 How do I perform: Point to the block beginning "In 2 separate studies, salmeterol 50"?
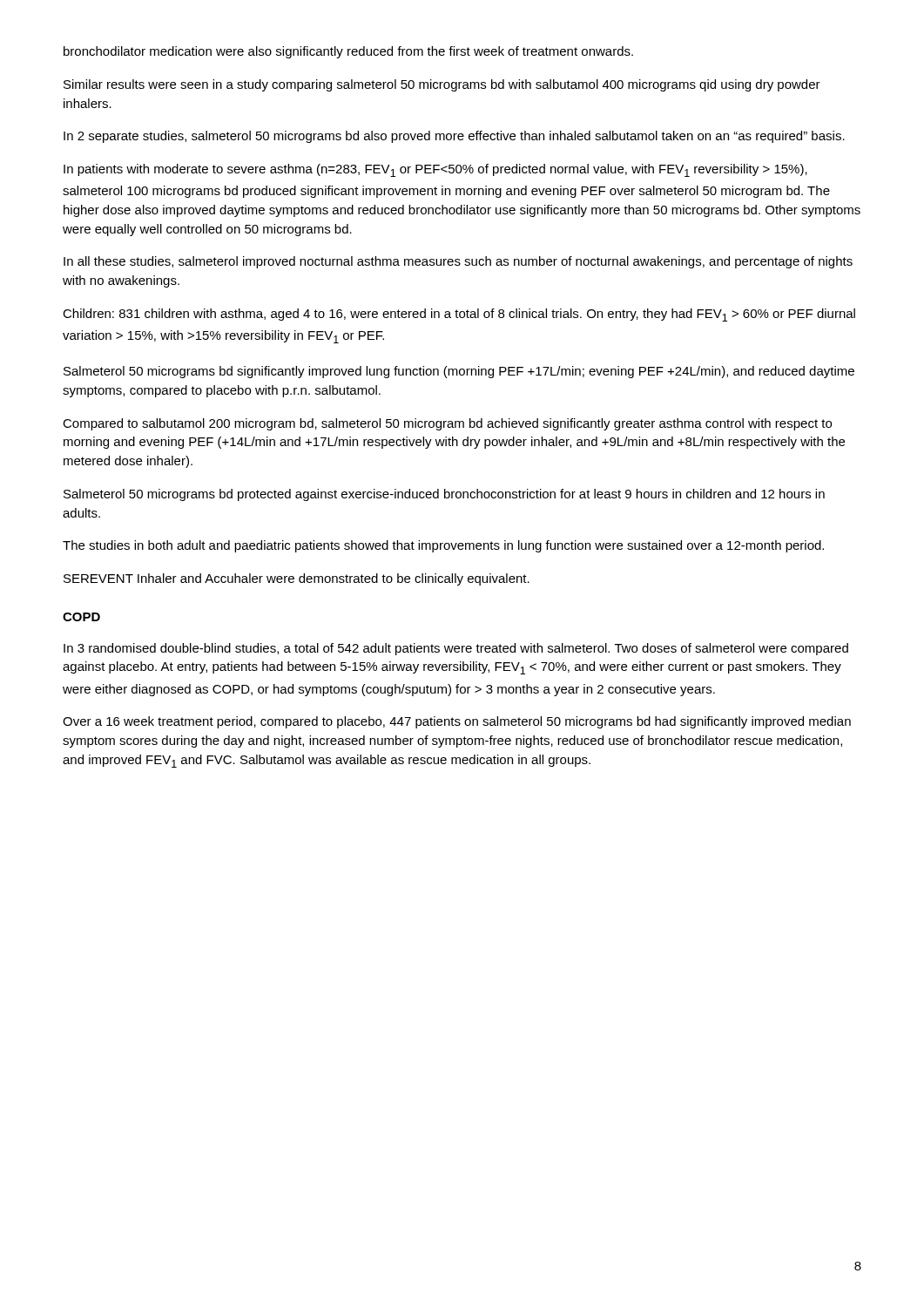[x=454, y=136]
